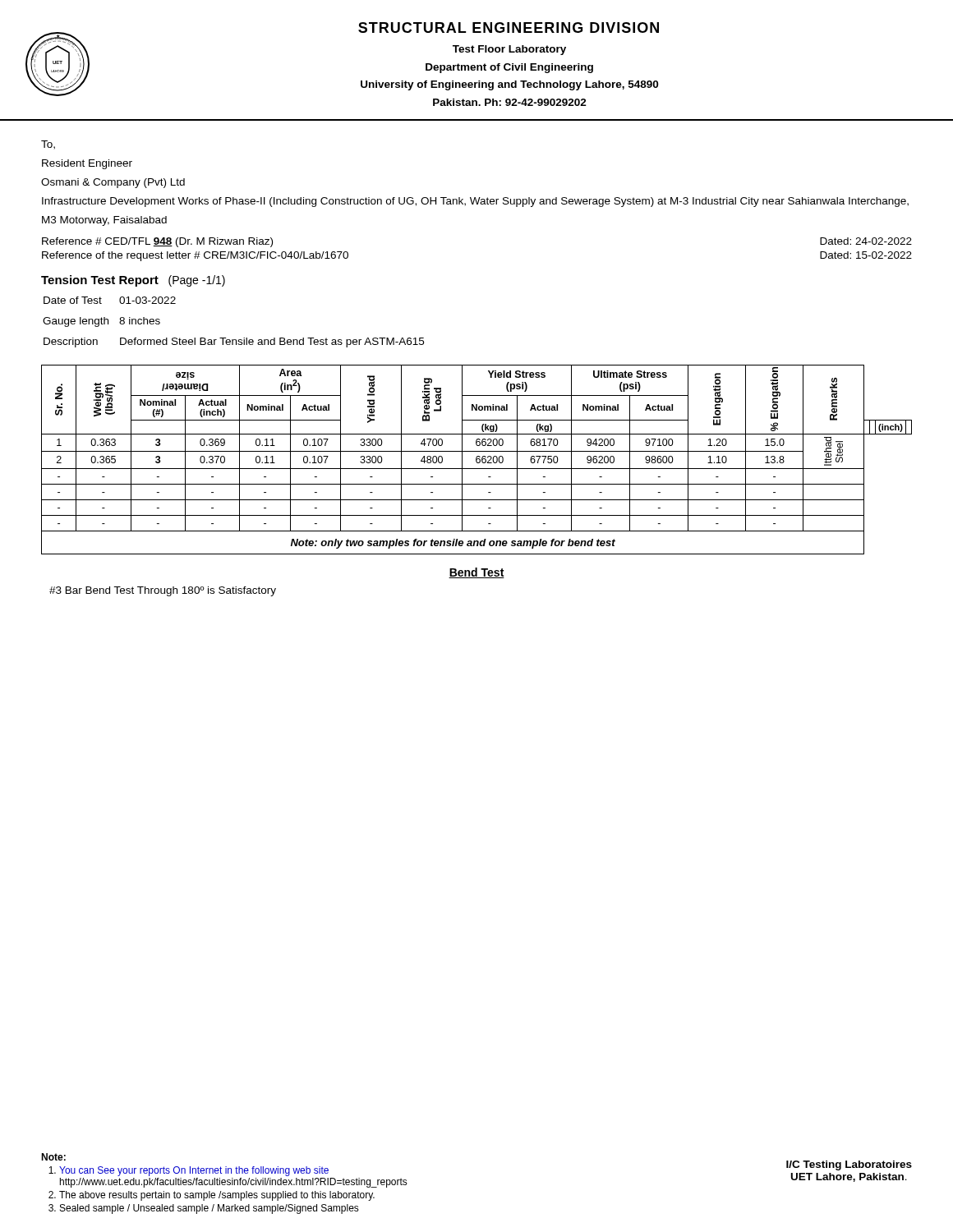Find the block starting "Bend Test"

point(476,572)
